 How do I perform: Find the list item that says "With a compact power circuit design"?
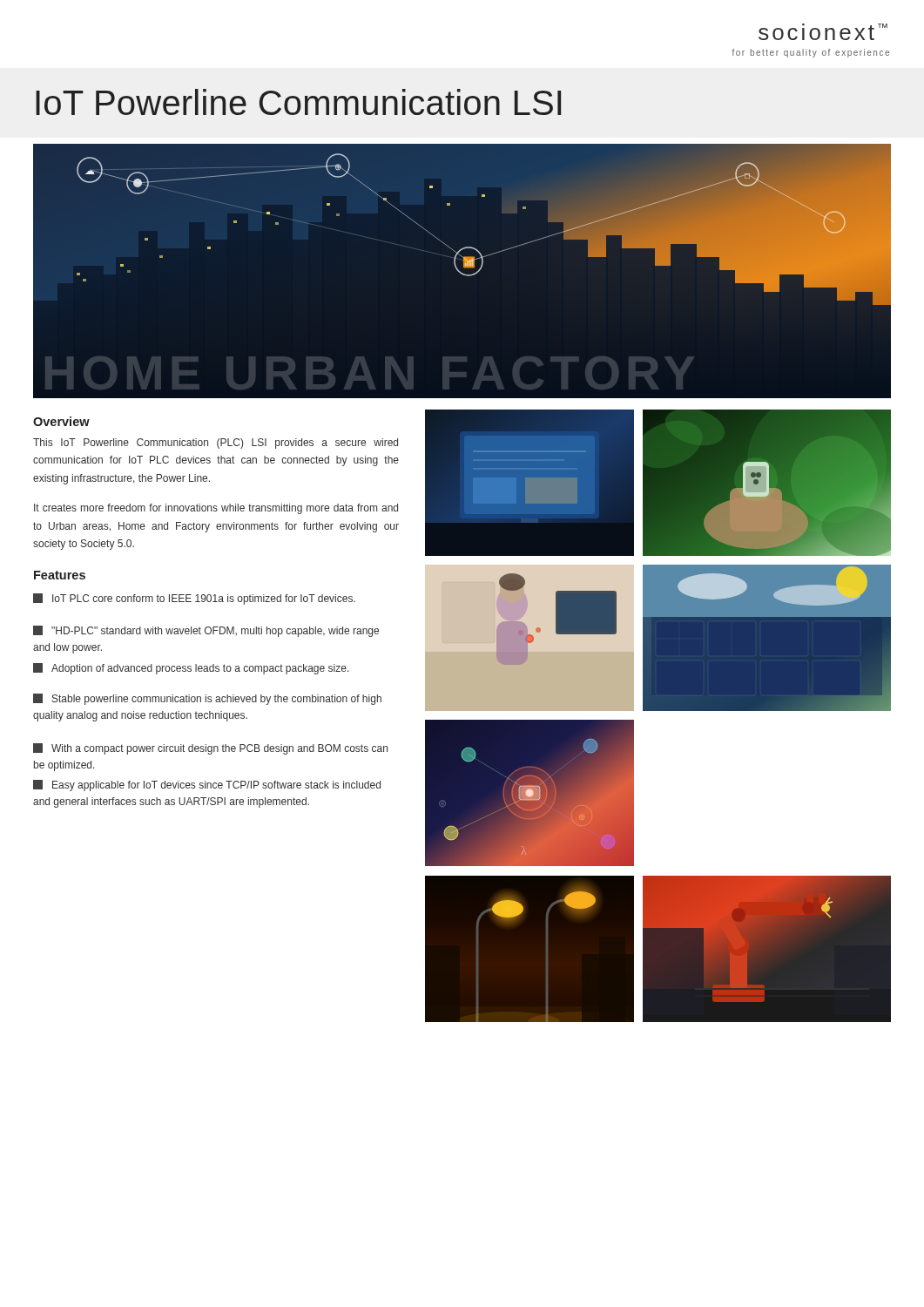tap(211, 757)
